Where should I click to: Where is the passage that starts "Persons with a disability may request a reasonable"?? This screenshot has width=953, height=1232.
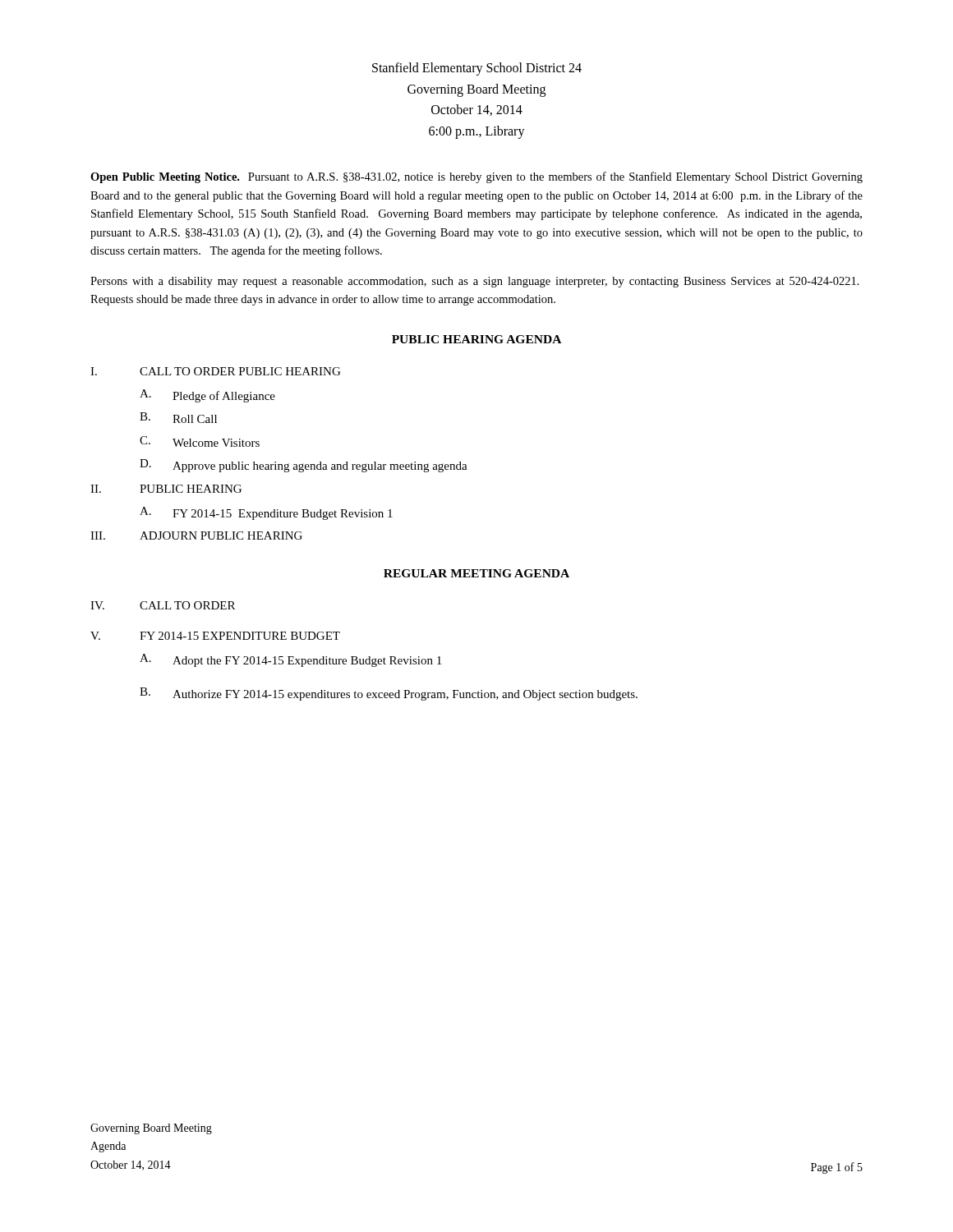476,290
